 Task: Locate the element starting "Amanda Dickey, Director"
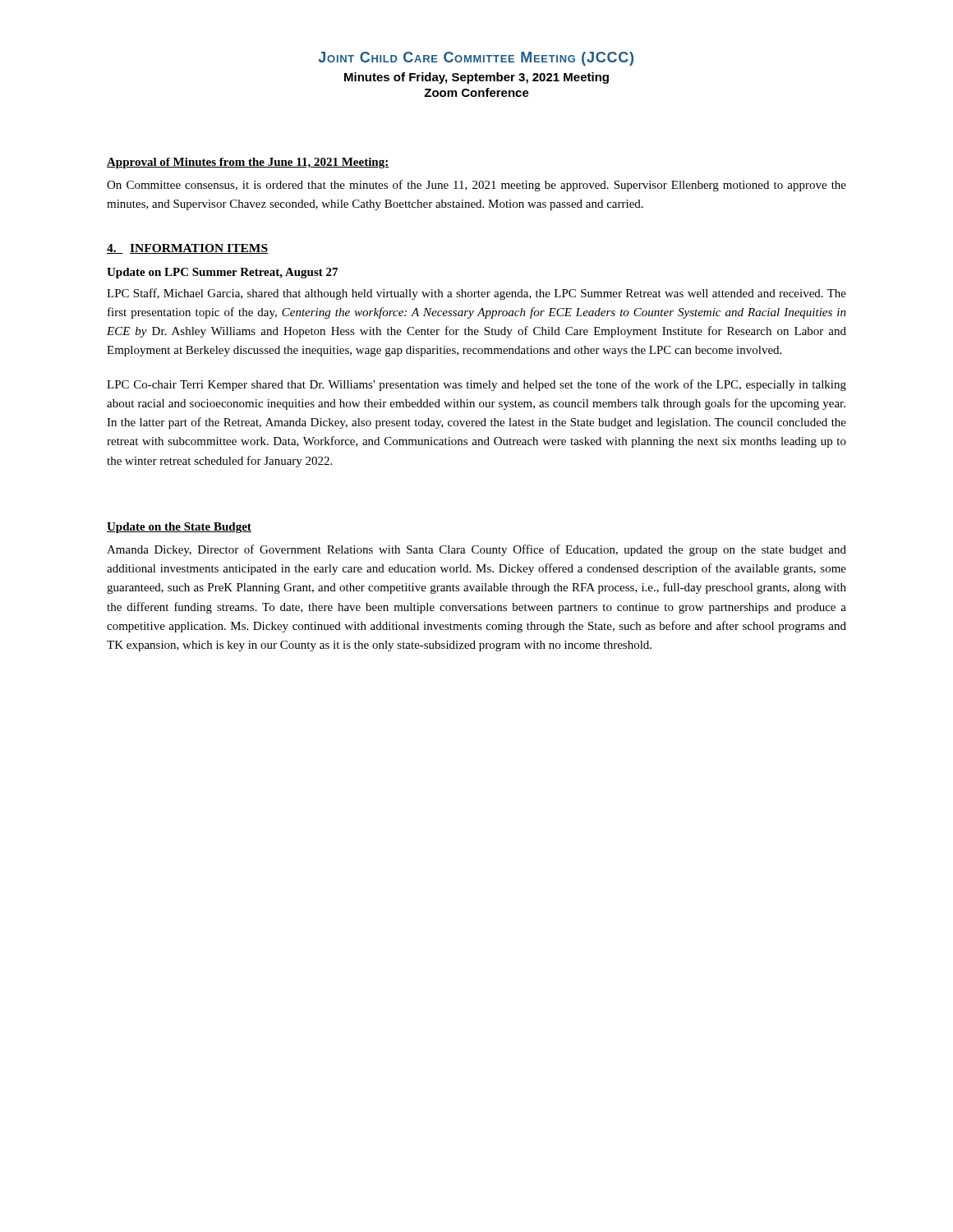point(476,597)
